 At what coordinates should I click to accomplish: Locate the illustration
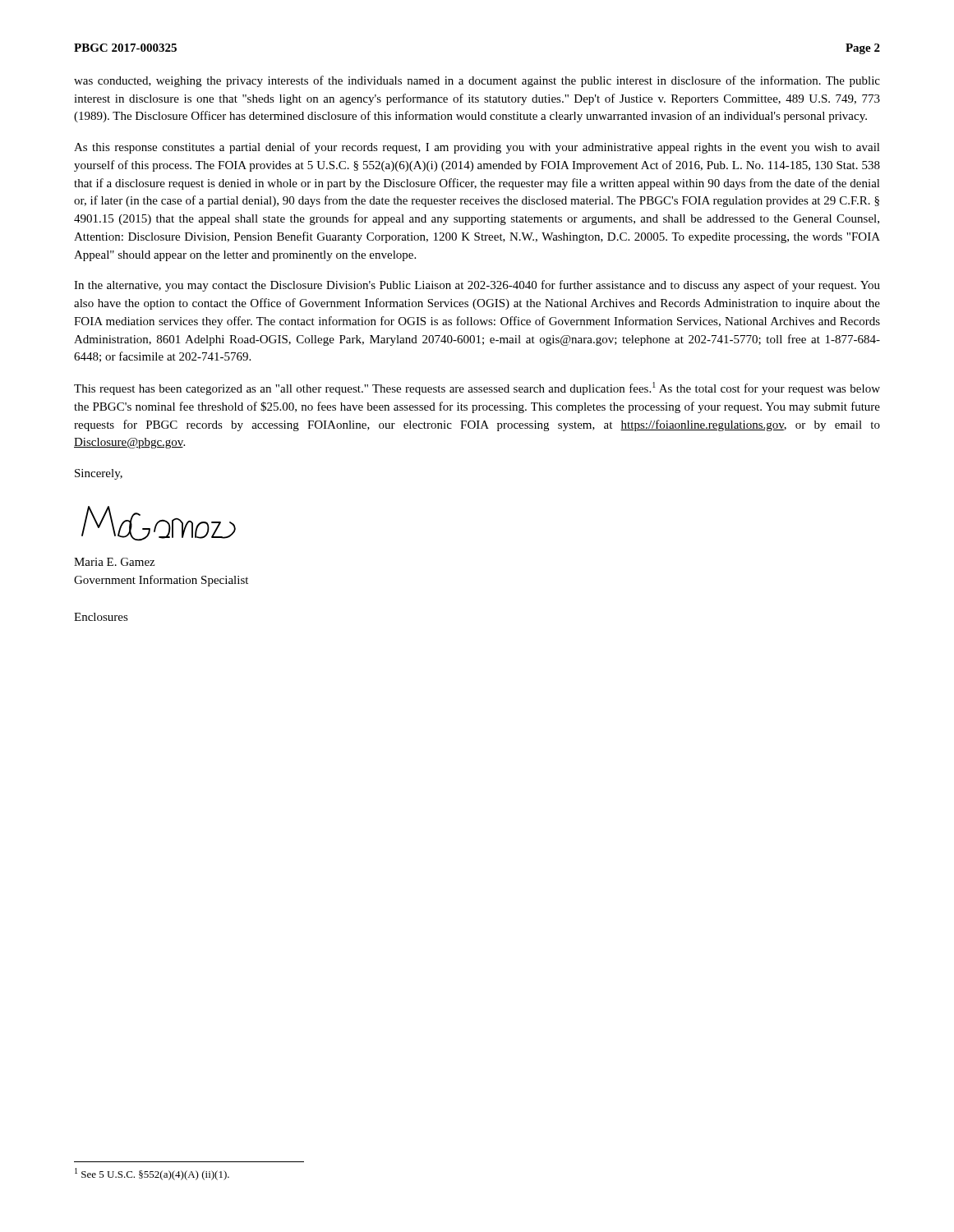point(164,519)
